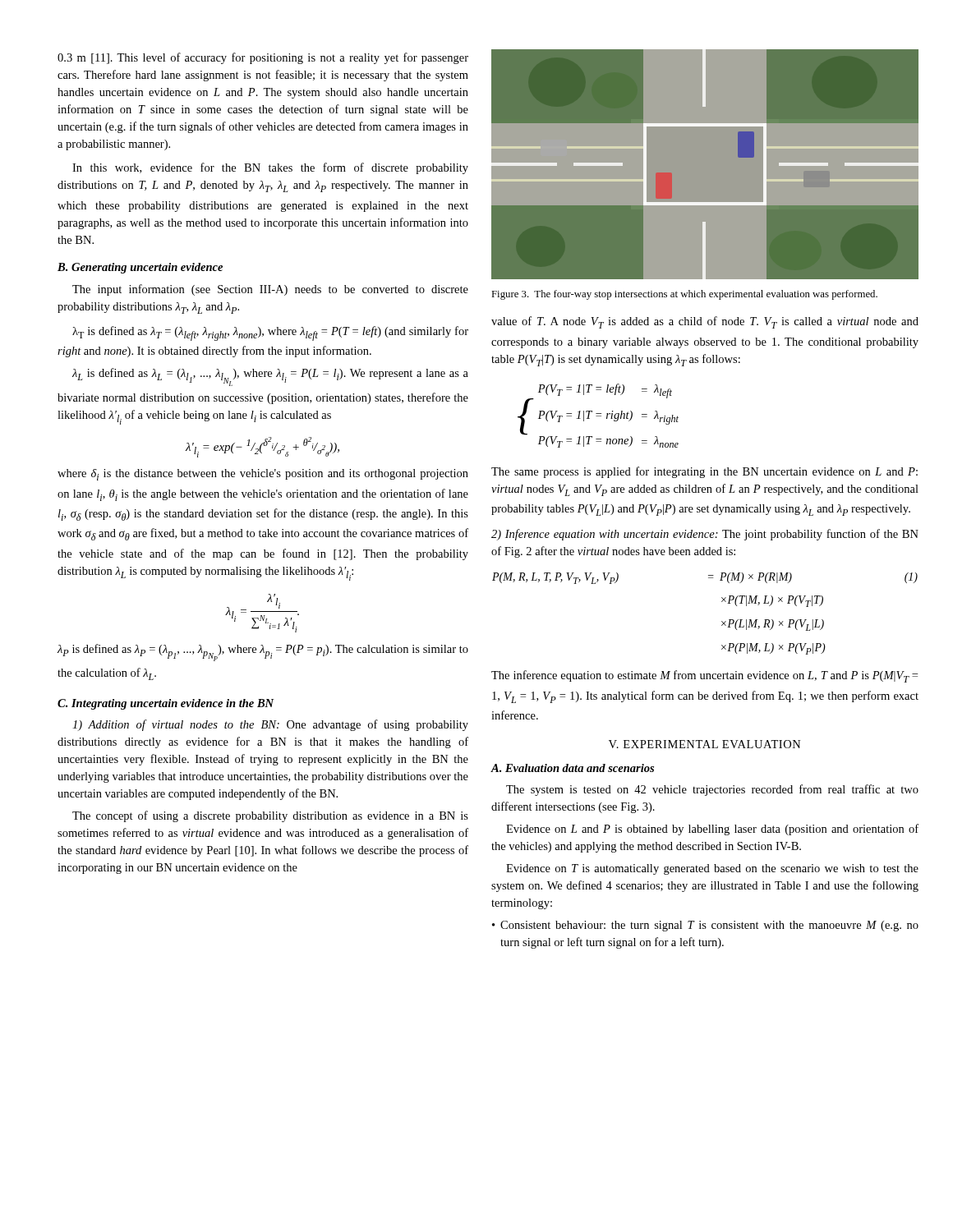The image size is (953, 1232).
Task: Click on the photo
Action: pyautogui.click(x=705, y=166)
